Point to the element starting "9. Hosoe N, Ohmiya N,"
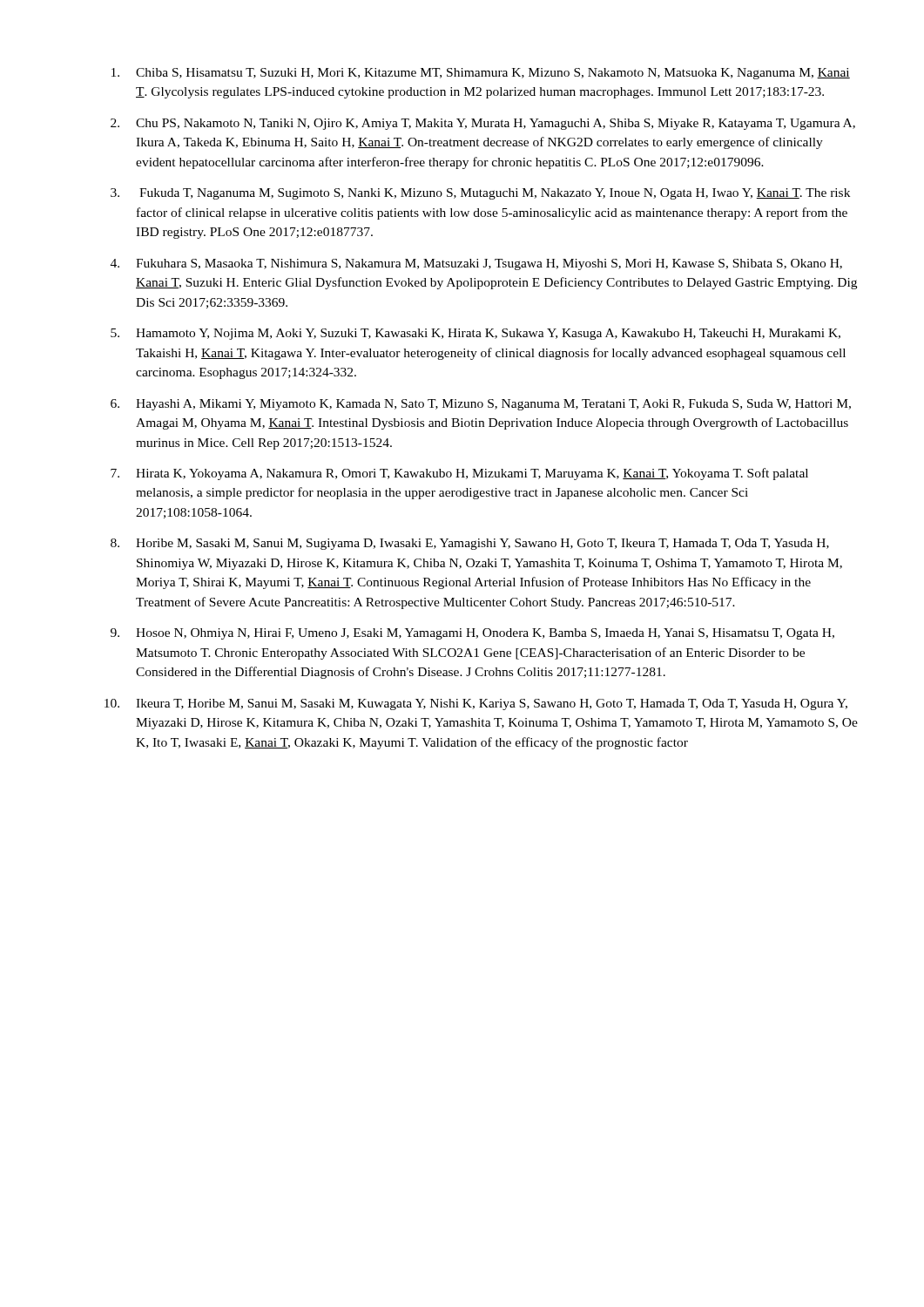924x1307 pixels. pos(471,653)
